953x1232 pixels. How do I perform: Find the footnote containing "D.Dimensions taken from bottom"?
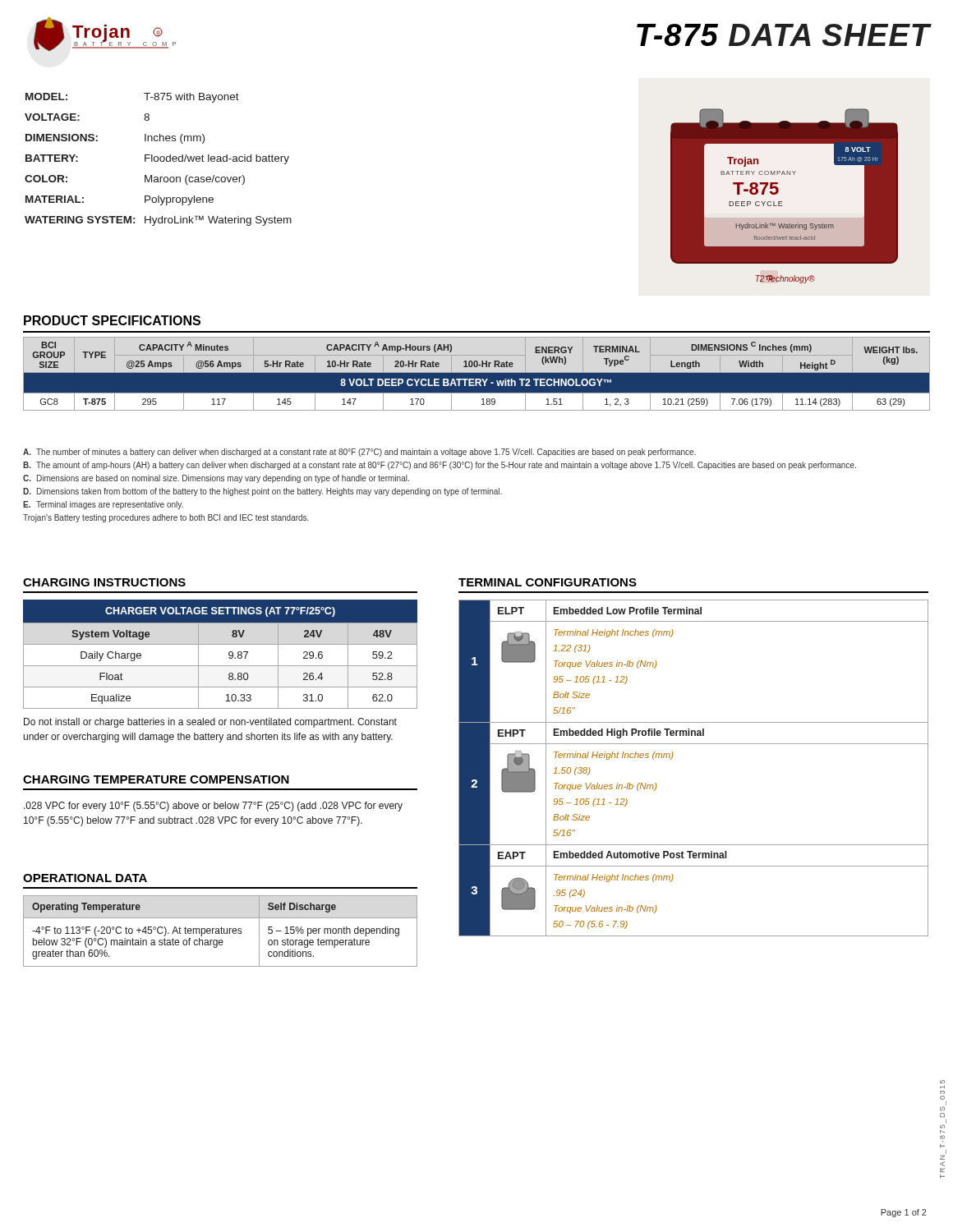click(x=263, y=492)
